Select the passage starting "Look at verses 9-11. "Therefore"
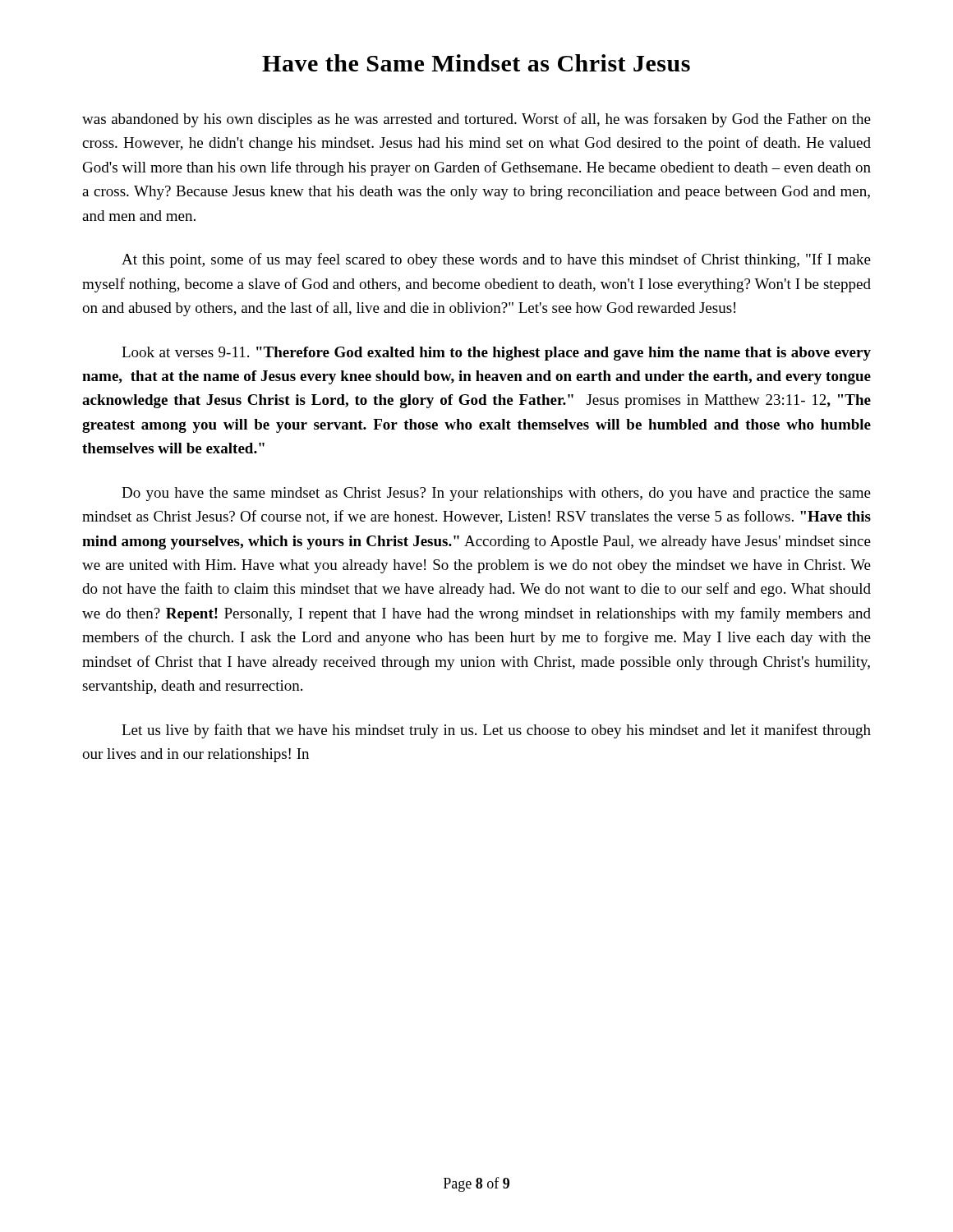The width and height of the screenshot is (953, 1232). (x=476, y=400)
